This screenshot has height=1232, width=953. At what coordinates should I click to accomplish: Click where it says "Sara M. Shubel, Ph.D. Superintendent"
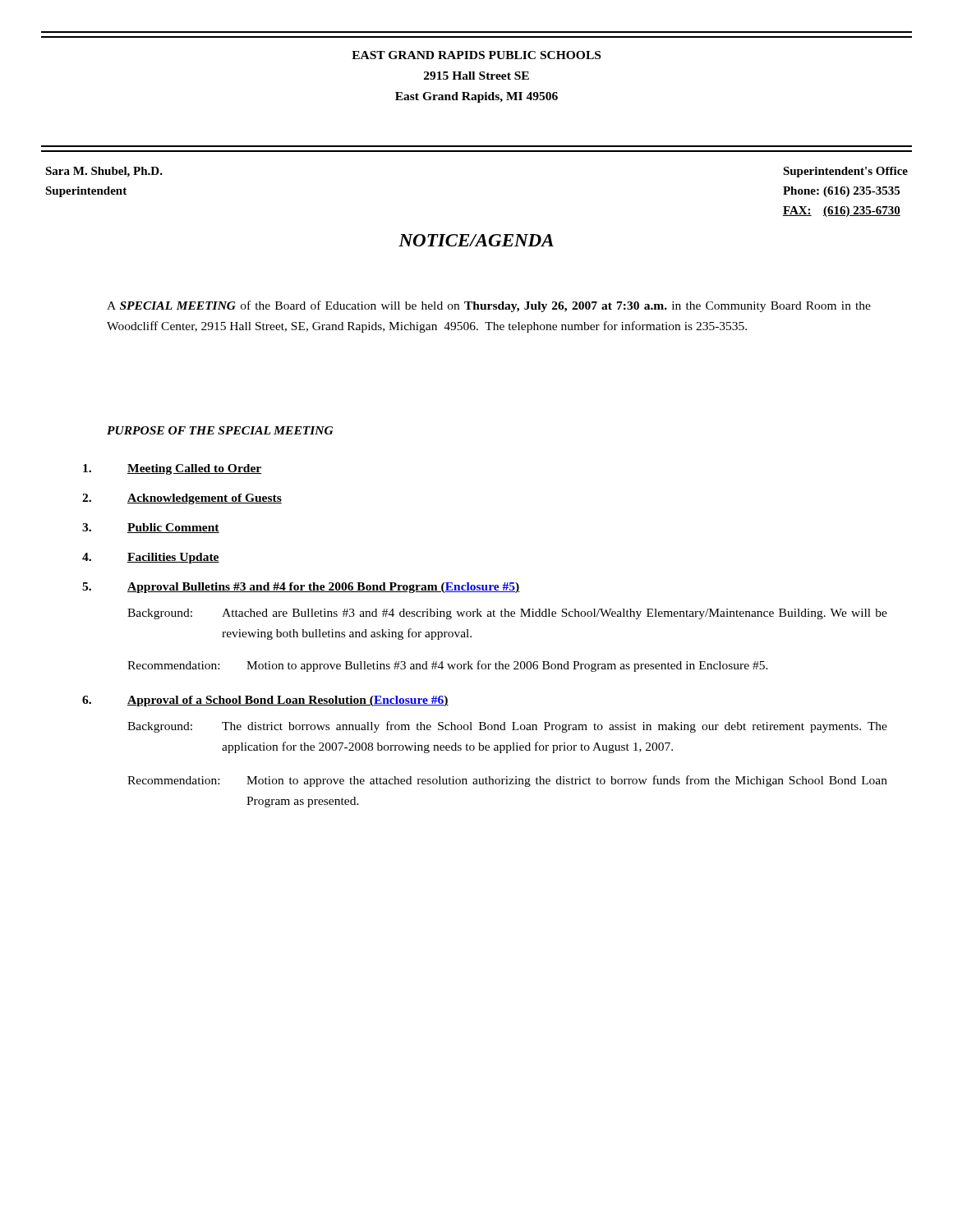tap(104, 181)
